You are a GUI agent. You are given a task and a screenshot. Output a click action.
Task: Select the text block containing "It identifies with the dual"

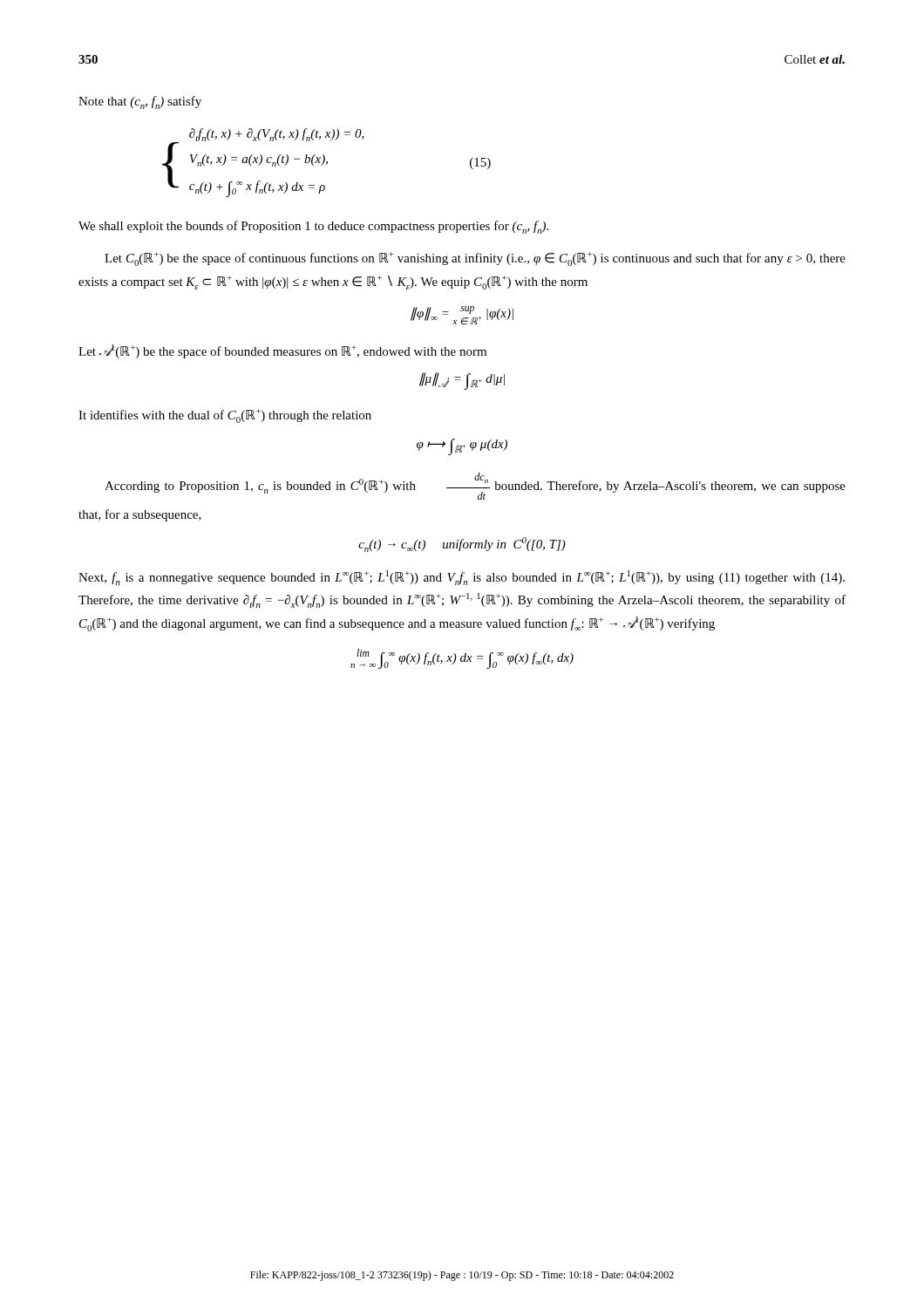(x=225, y=416)
